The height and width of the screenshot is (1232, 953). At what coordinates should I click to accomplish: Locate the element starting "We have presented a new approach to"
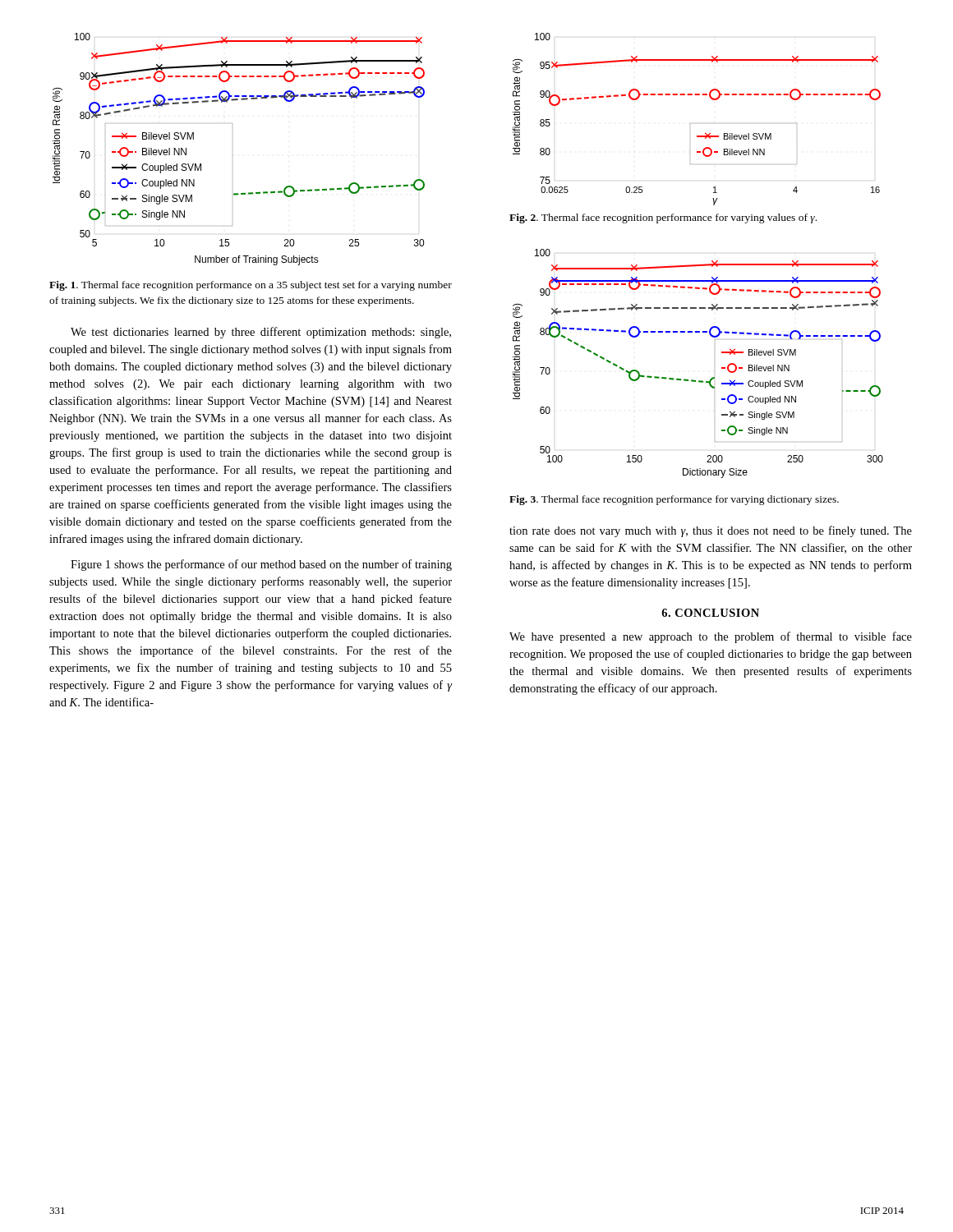click(x=711, y=663)
